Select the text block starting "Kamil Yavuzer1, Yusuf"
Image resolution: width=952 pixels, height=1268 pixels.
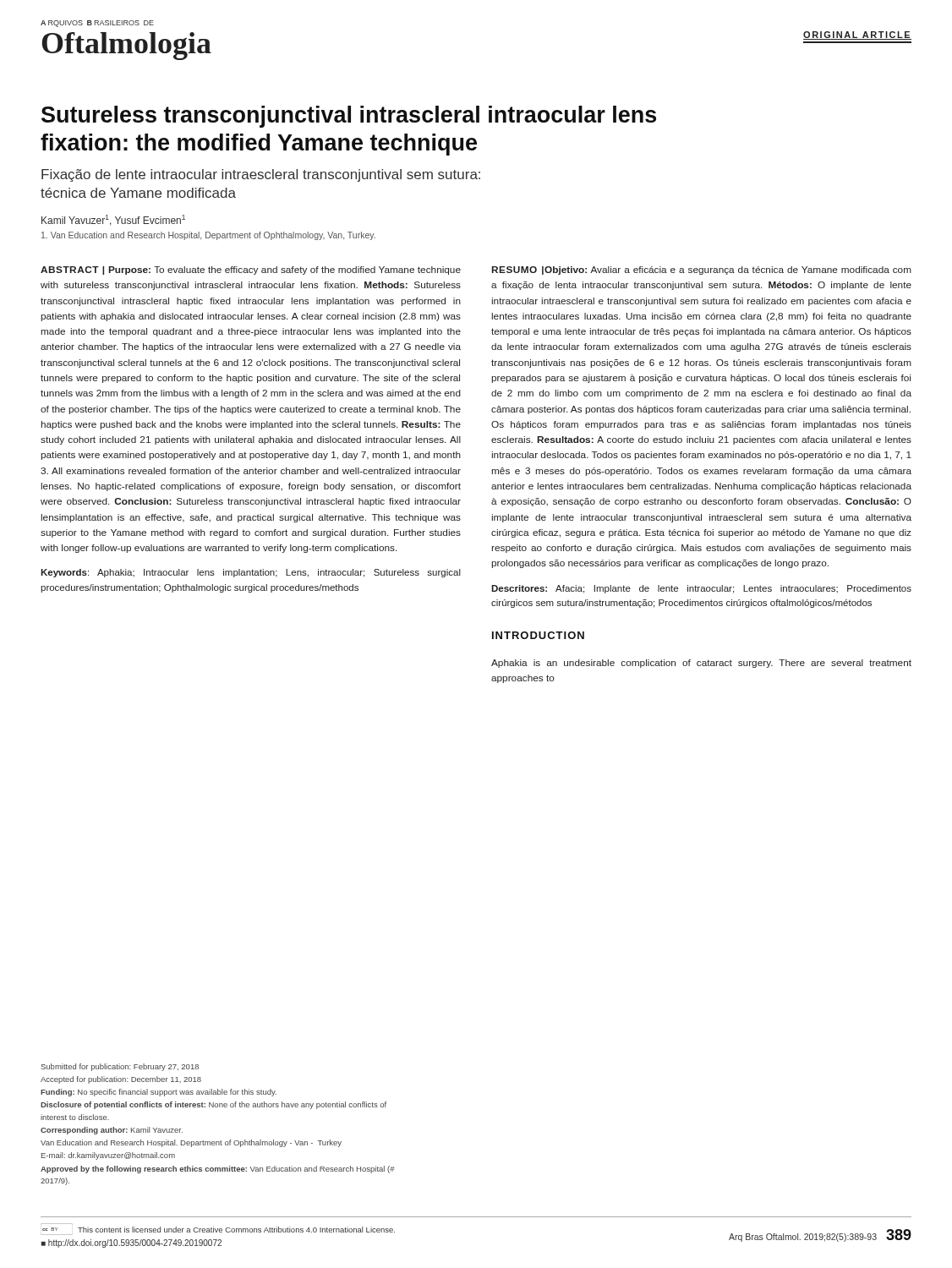[113, 220]
